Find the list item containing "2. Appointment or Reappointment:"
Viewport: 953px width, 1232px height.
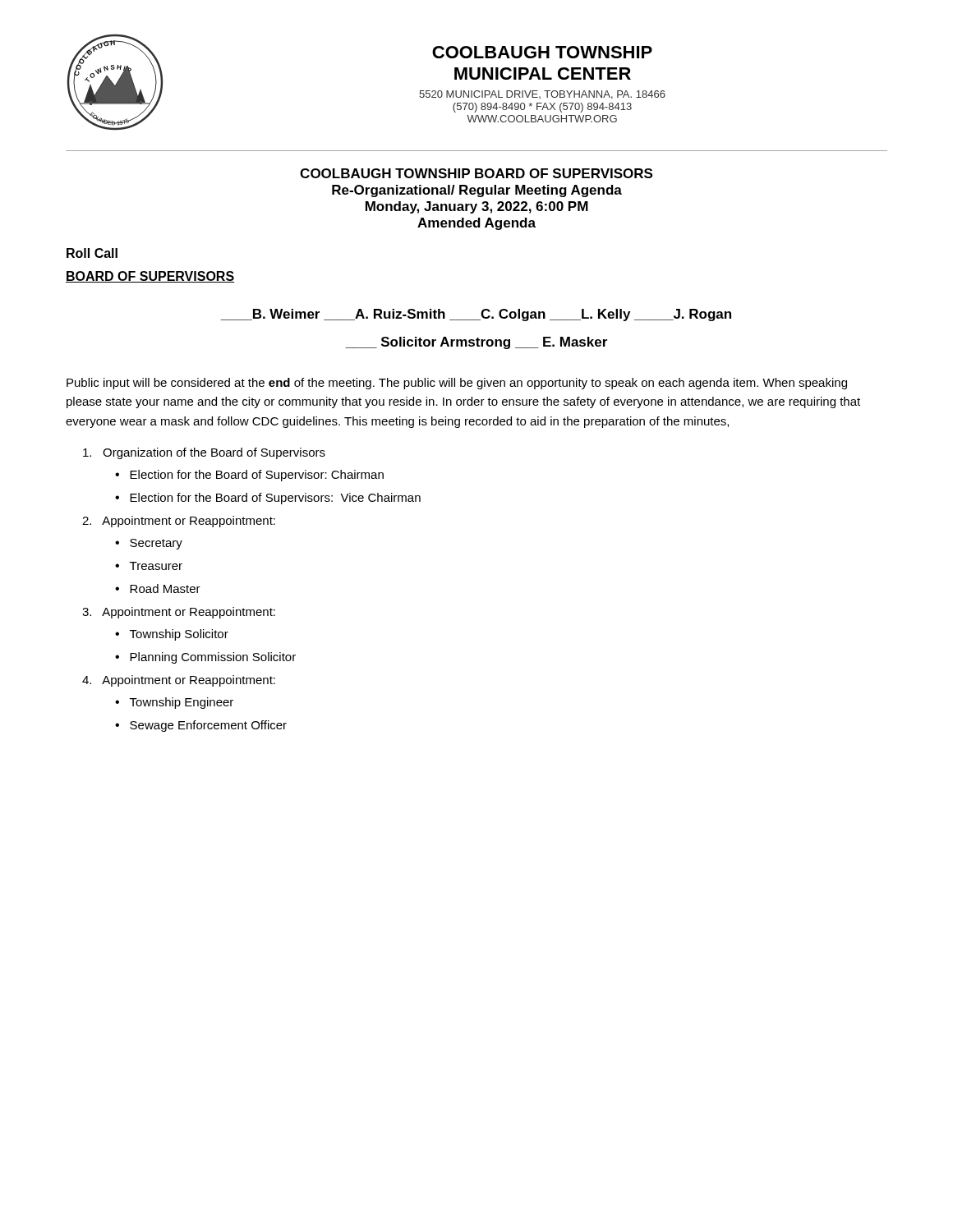179,520
